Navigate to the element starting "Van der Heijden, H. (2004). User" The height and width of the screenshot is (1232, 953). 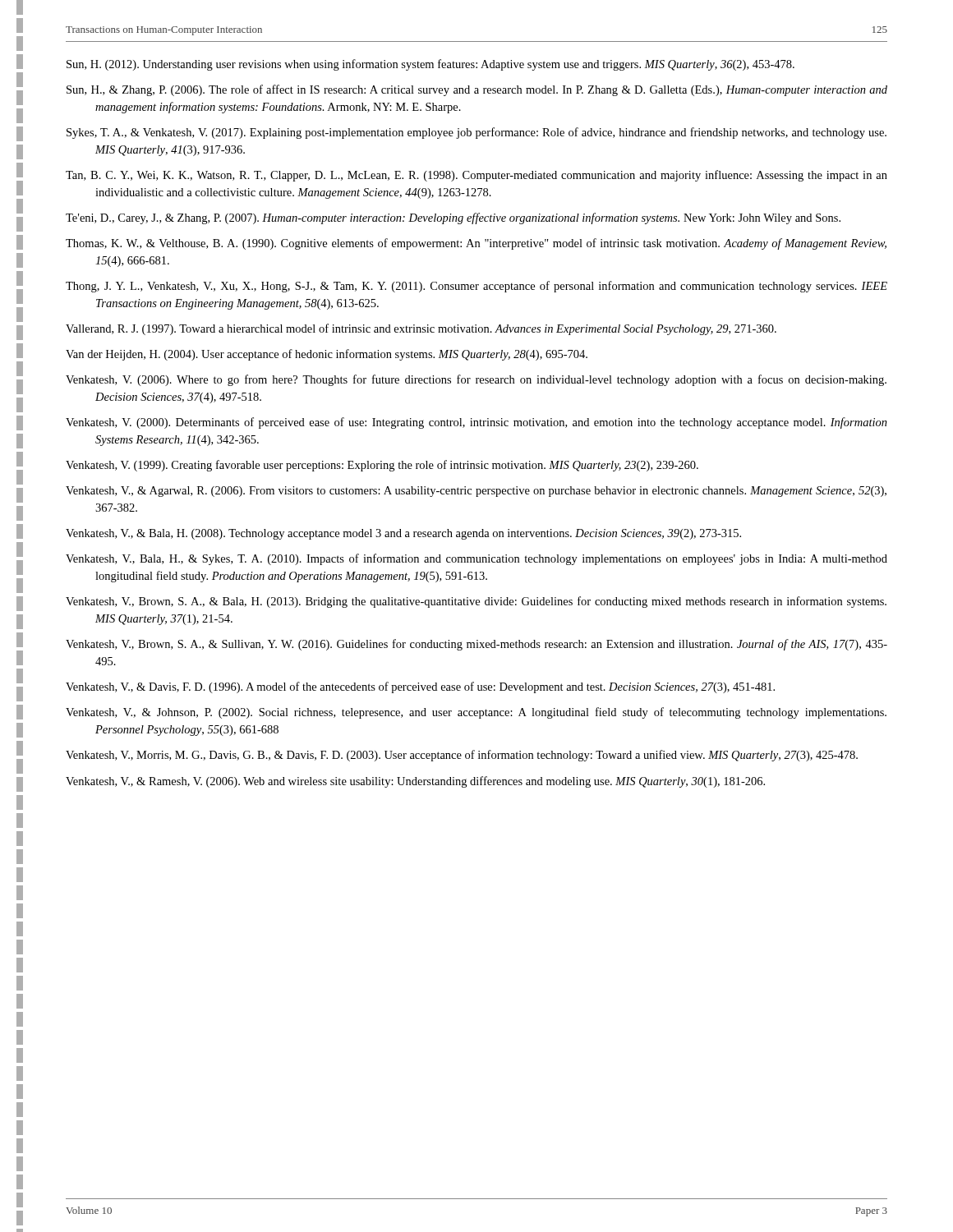tap(327, 354)
